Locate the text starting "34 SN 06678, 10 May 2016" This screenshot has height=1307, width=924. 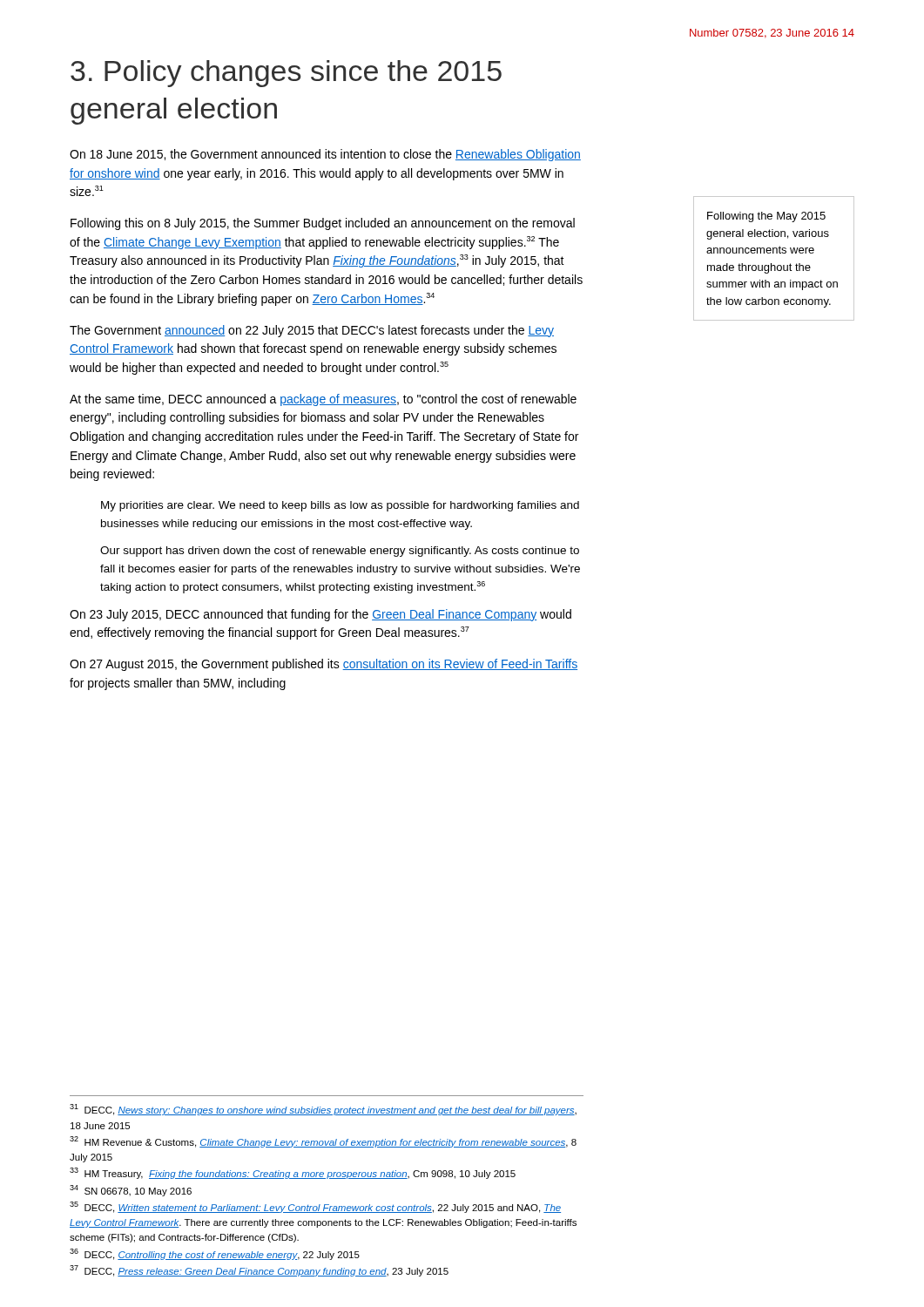tap(131, 1190)
